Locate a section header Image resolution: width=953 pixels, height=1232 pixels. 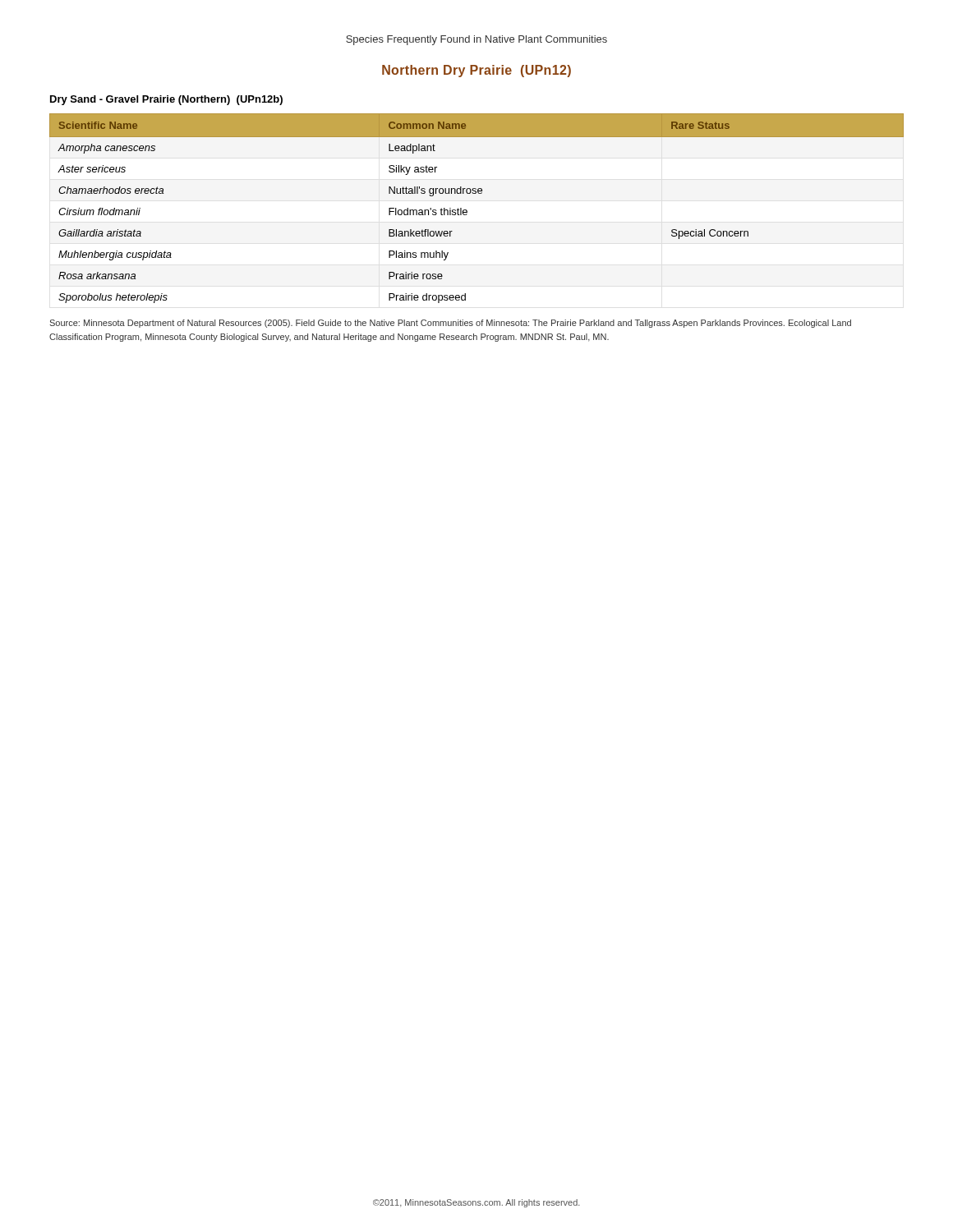click(x=166, y=99)
